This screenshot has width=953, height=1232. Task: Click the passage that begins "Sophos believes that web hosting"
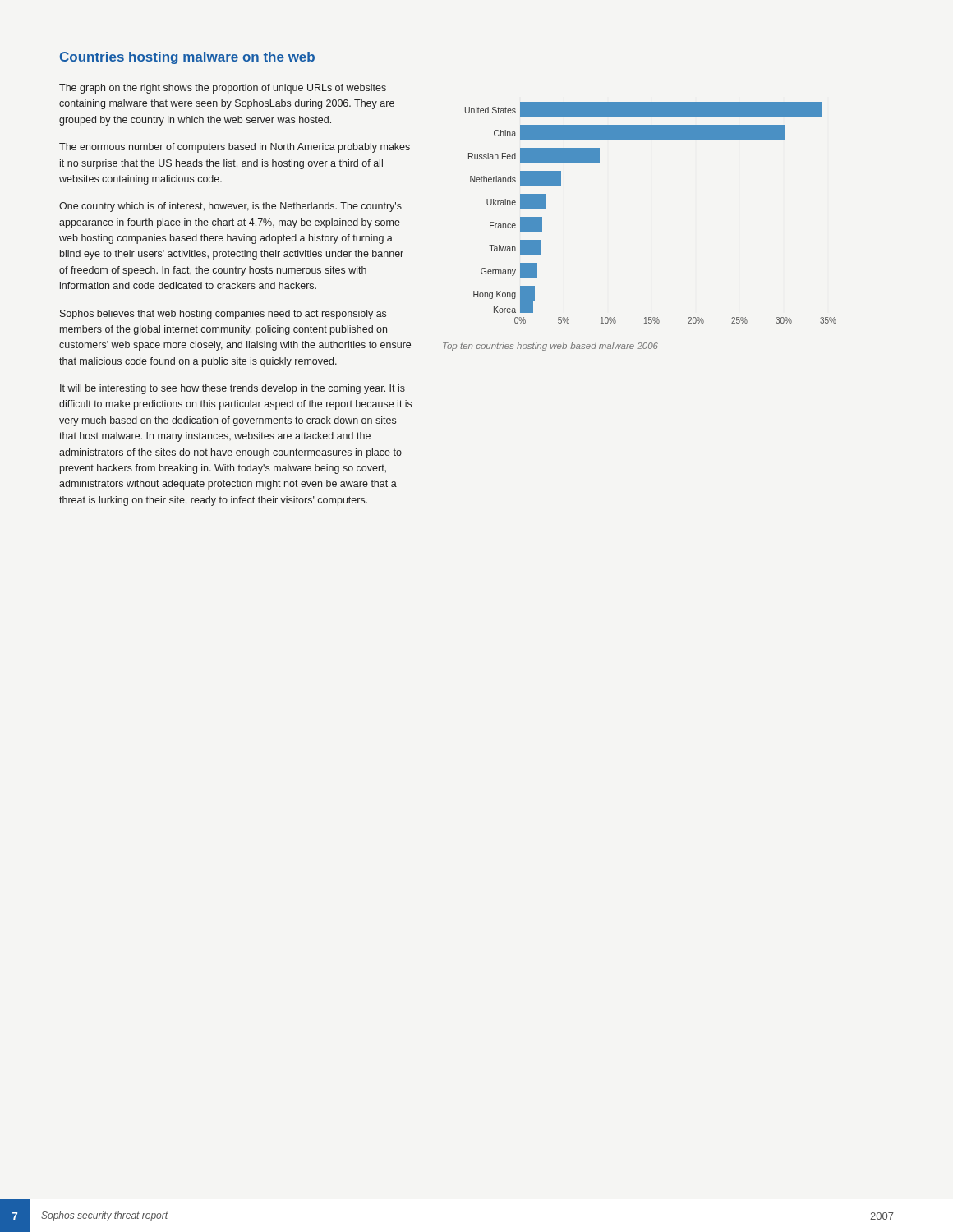(x=235, y=337)
